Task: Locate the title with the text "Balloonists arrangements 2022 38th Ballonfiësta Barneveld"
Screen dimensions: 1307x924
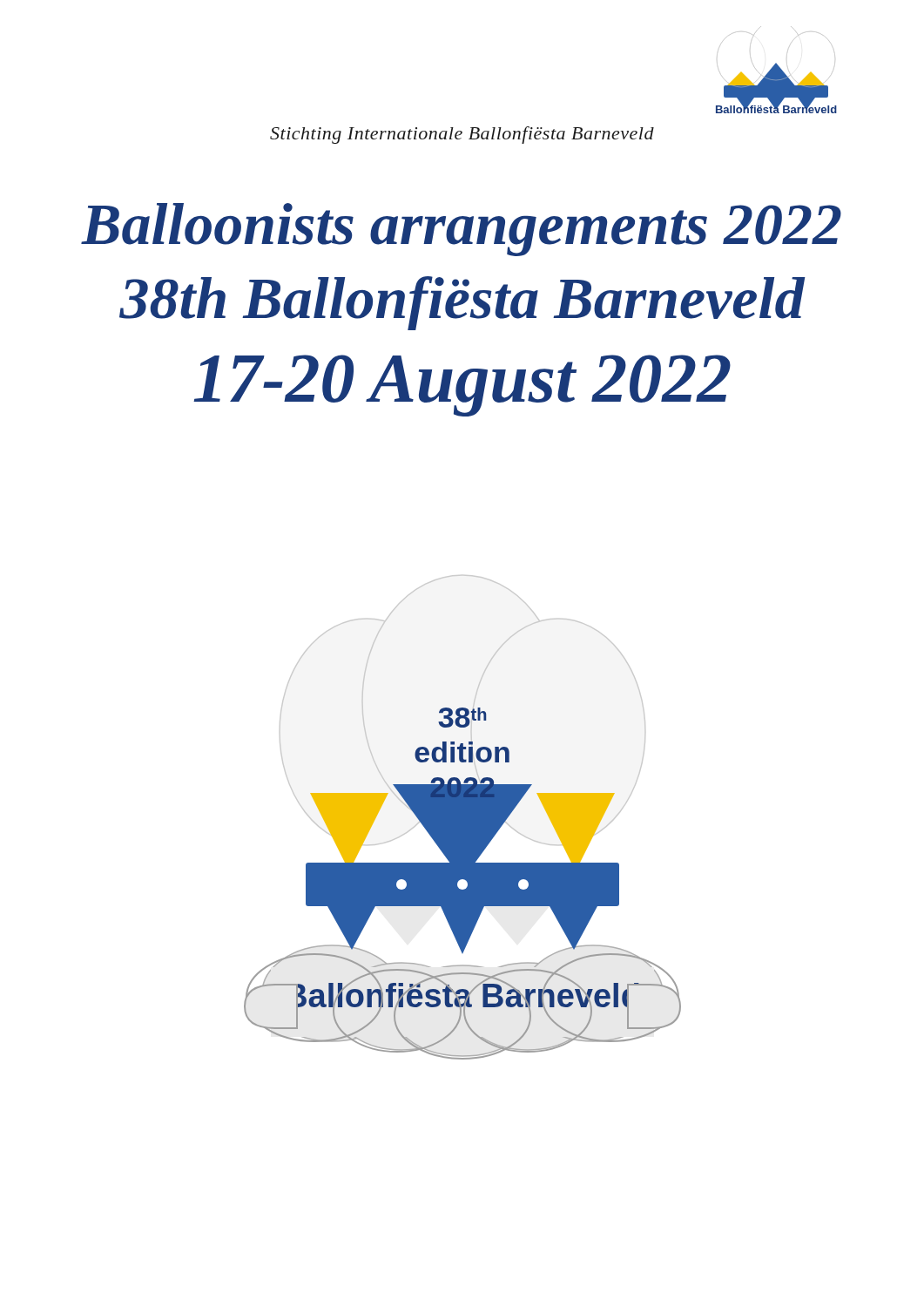Action: coord(462,304)
